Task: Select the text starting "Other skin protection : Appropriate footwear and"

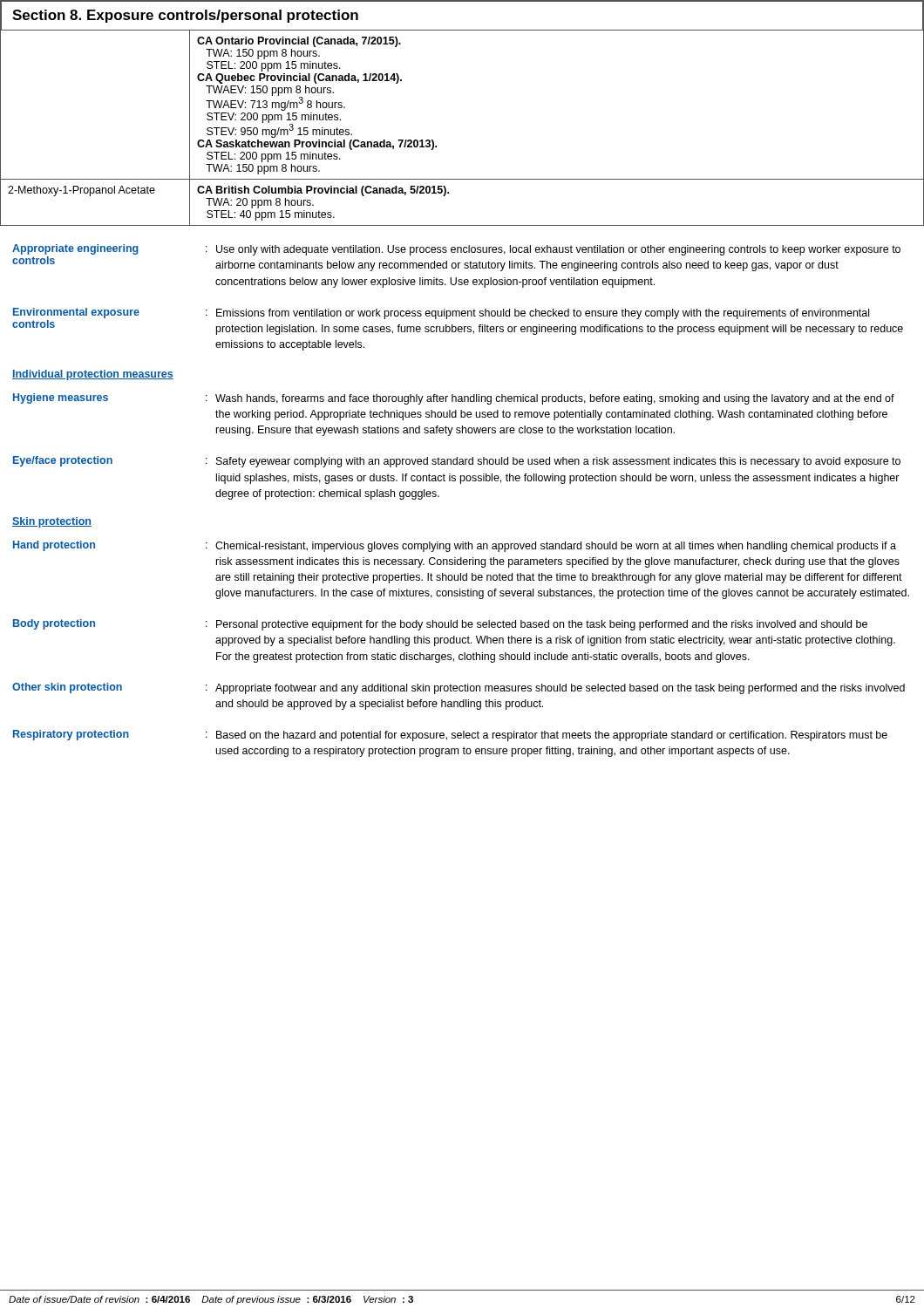Action: 462,696
